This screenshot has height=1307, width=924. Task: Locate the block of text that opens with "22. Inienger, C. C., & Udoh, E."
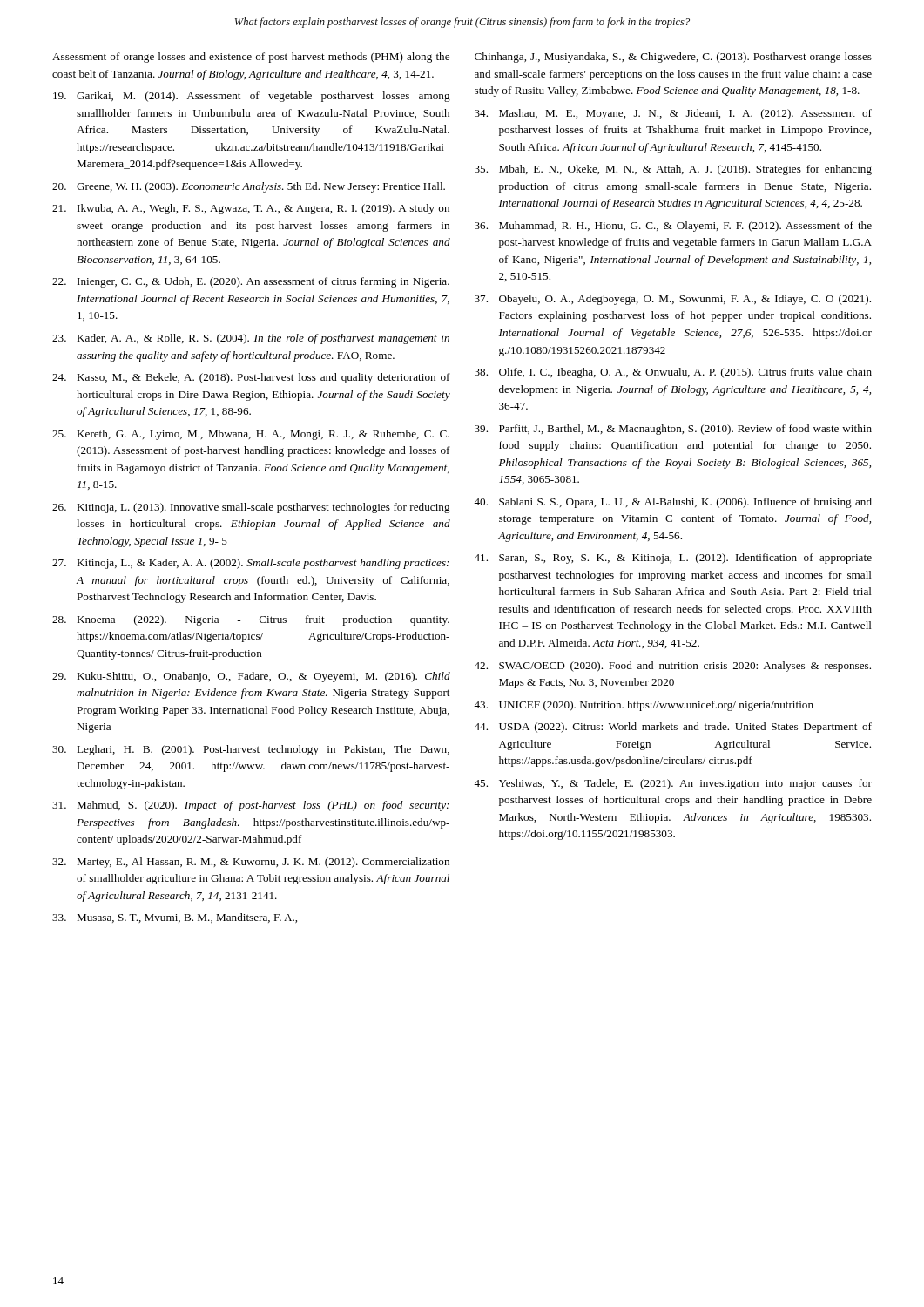(x=251, y=299)
